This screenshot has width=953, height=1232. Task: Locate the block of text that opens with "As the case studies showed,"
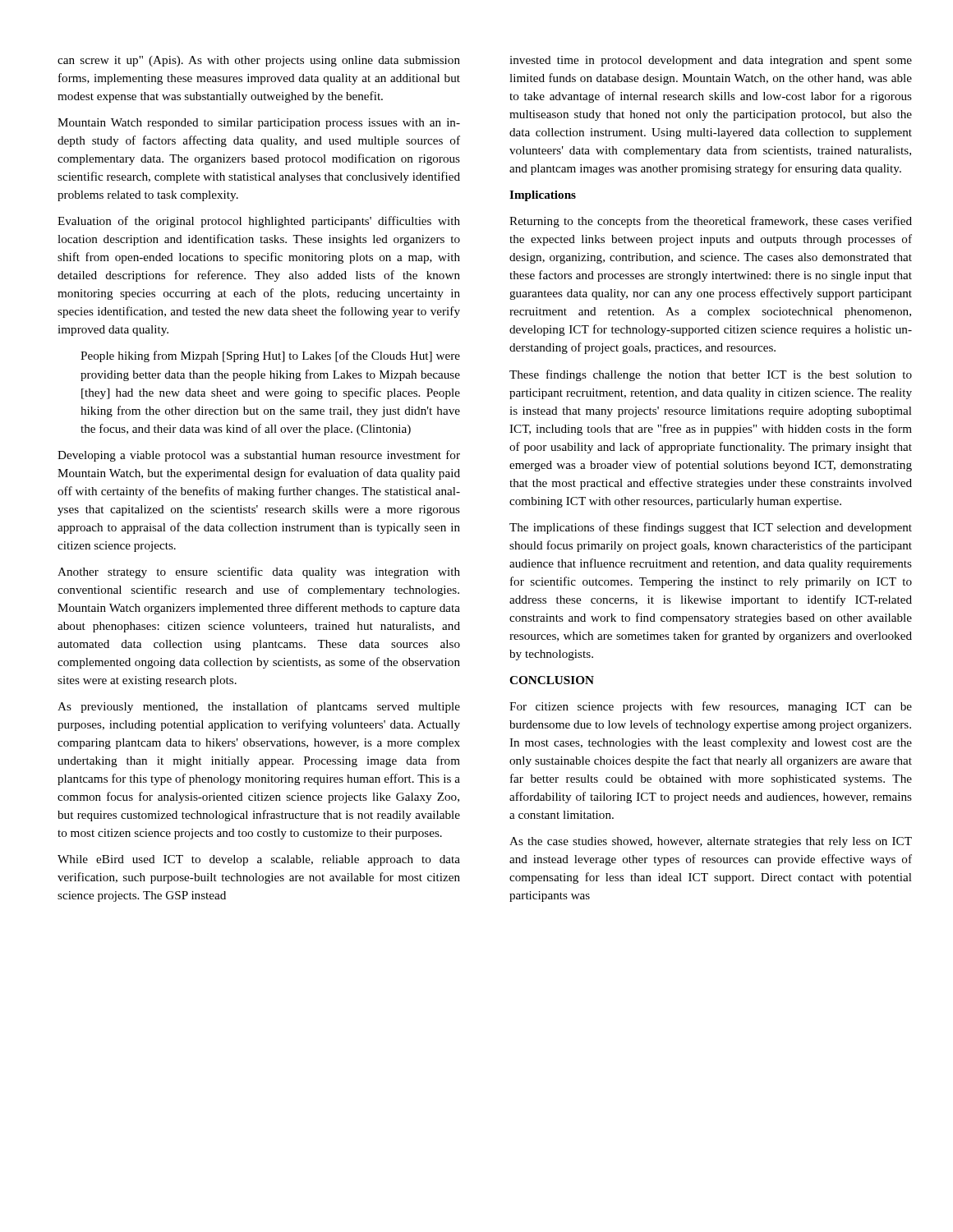711,868
